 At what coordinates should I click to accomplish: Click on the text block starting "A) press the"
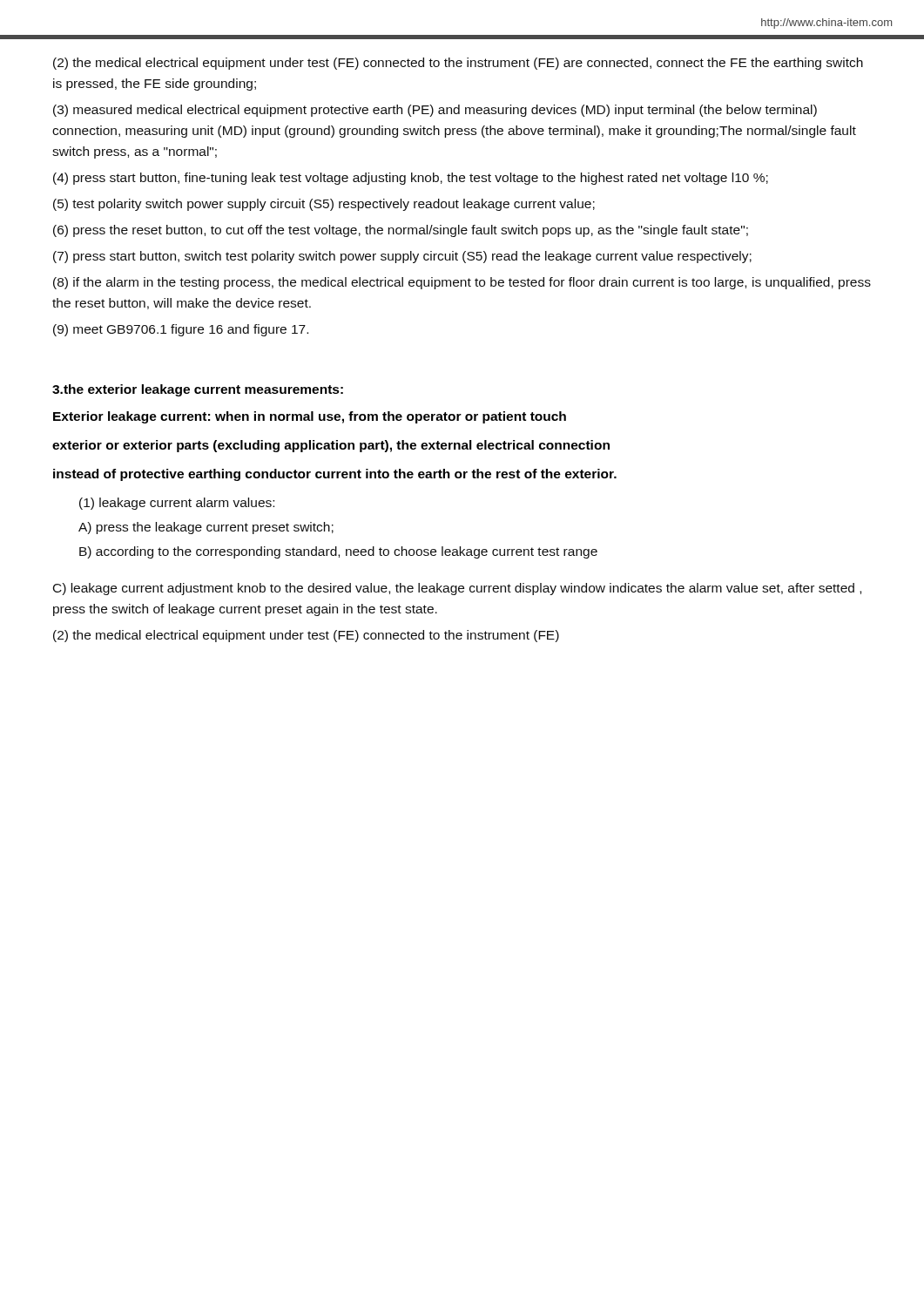coord(206,526)
